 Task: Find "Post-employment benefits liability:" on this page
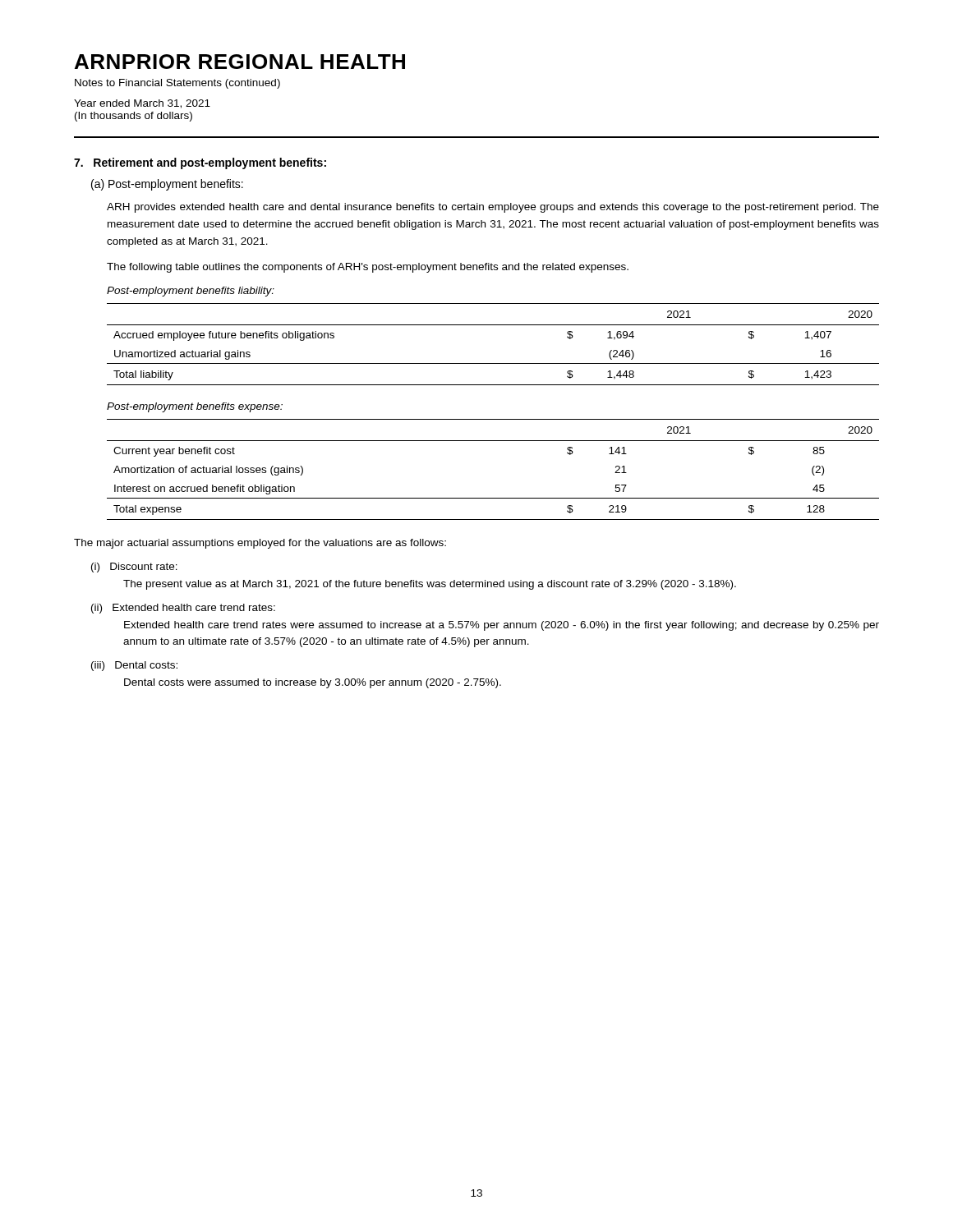pyautogui.click(x=191, y=290)
